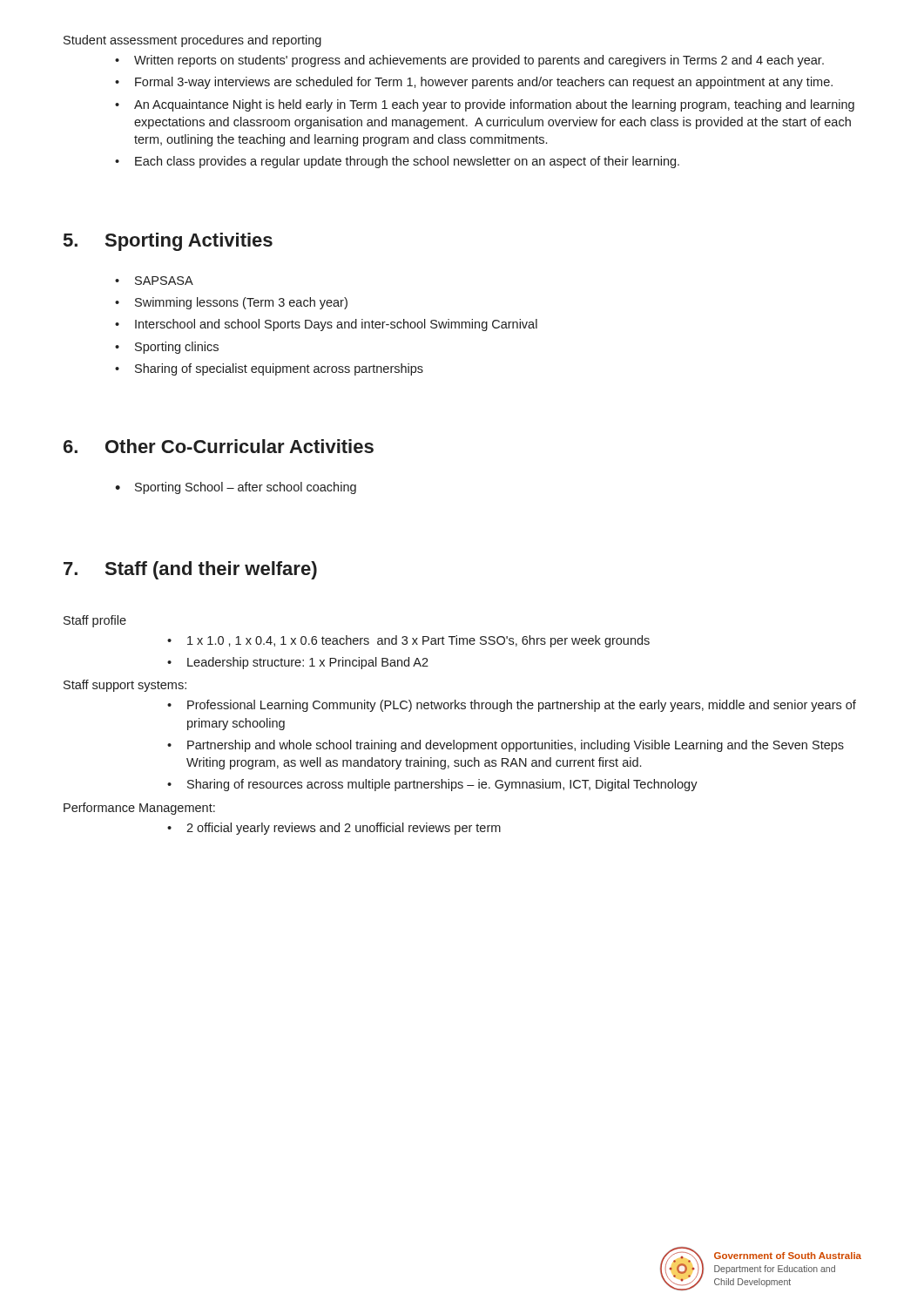Select the element starting "• An Acquaintance Night is"
Viewport: 924px width, 1307px height.
488,122
